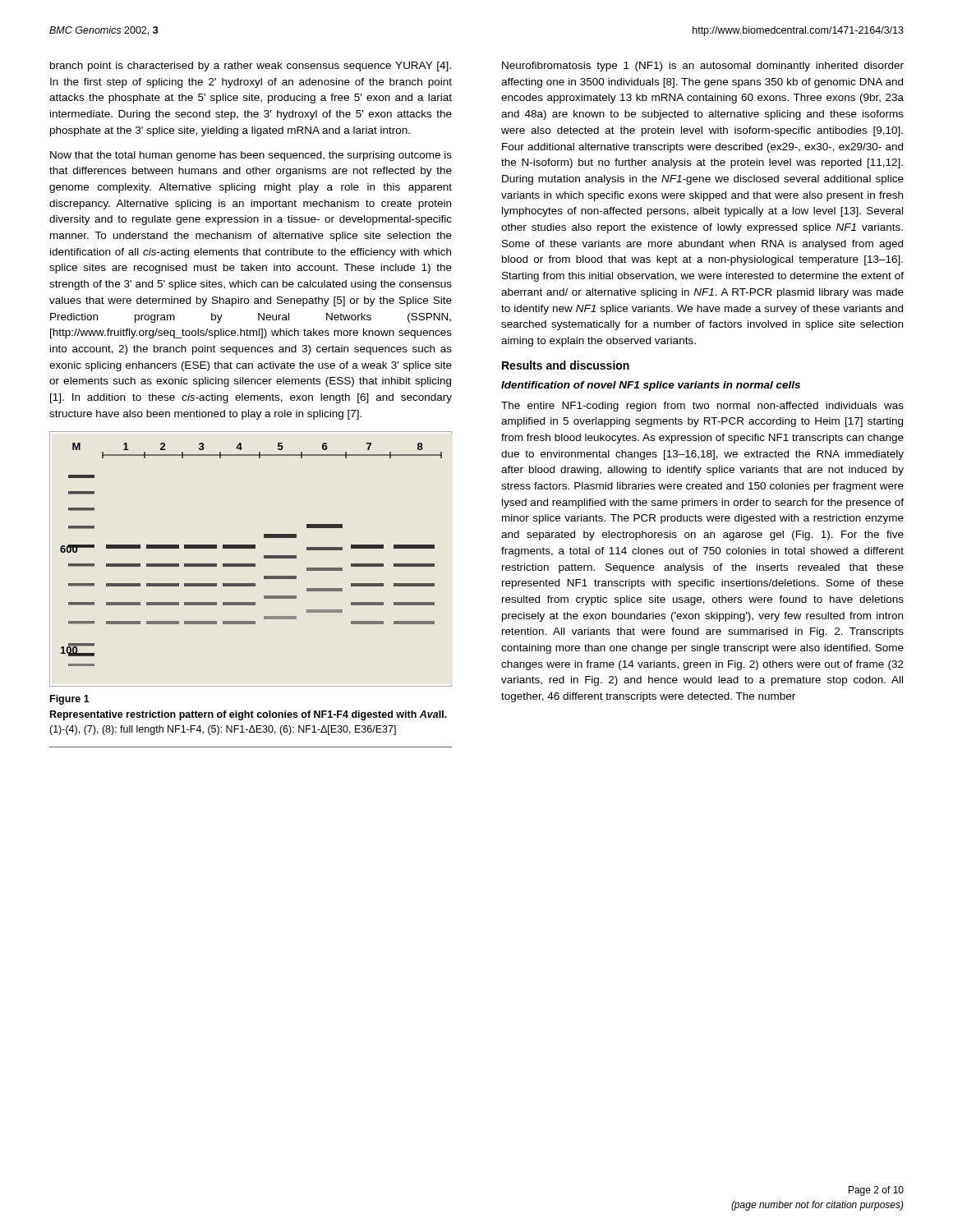Locate the text block starting "Neurofibromatosis type 1 (NF1) is an autosomal"
Image resolution: width=953 pixels, height=1232 pixels.
click(702, 203)
